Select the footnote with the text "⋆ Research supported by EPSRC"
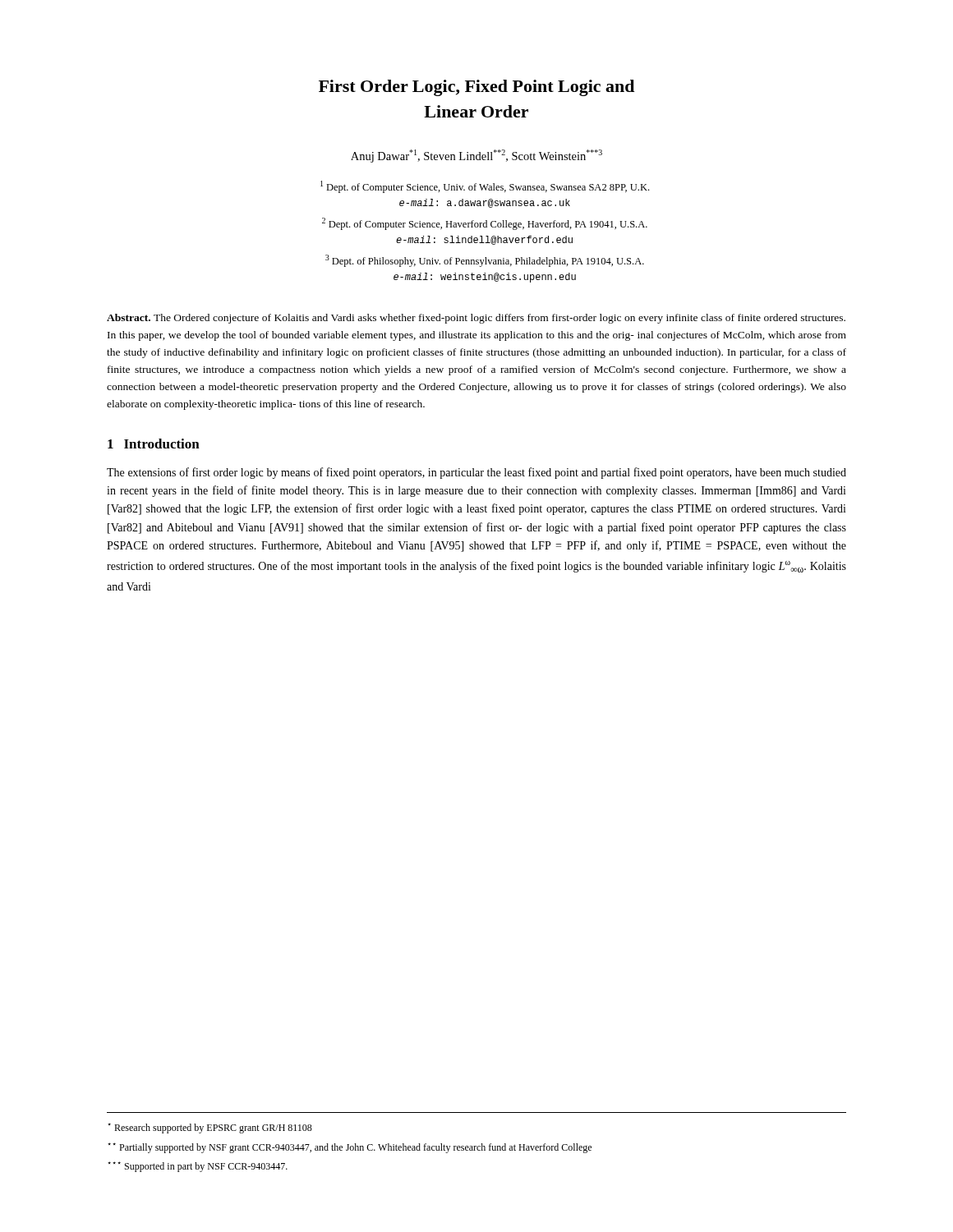953x1232 pixels. coord(209,1127)
